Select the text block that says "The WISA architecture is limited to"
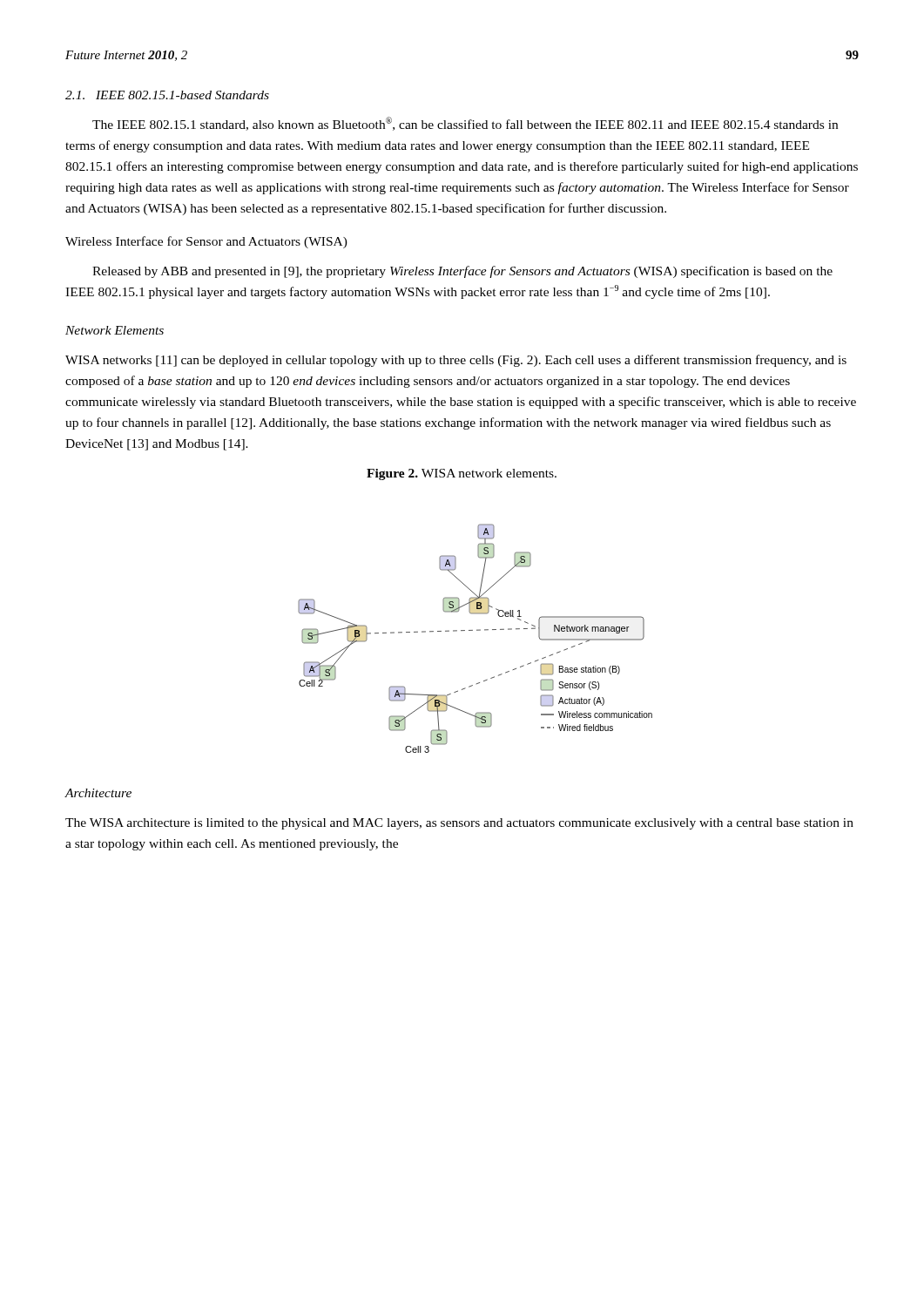The image size is (924, 1307). (x=462, y=833)
